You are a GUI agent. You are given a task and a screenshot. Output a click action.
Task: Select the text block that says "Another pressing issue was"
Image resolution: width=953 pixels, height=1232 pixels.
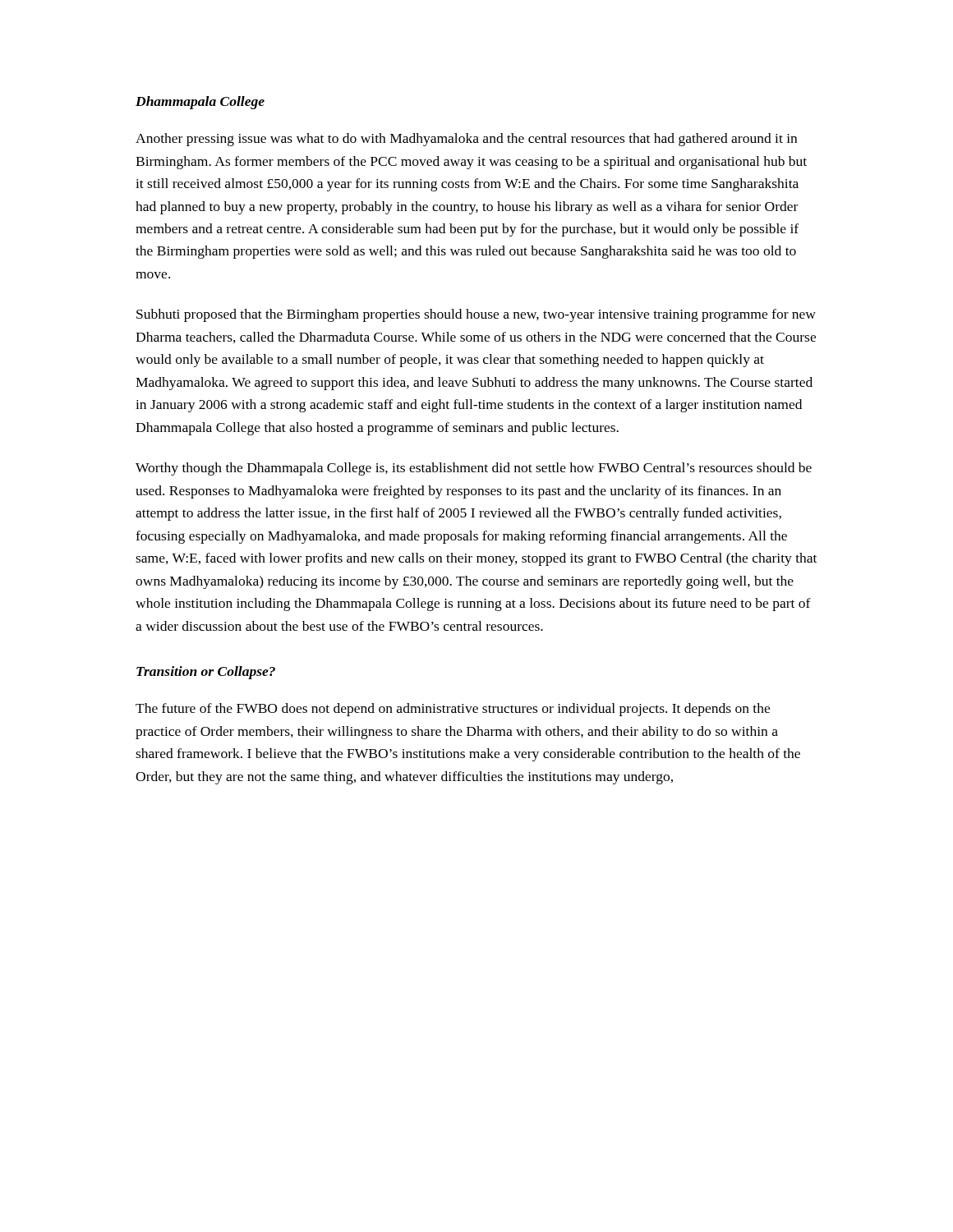point(471,206)
